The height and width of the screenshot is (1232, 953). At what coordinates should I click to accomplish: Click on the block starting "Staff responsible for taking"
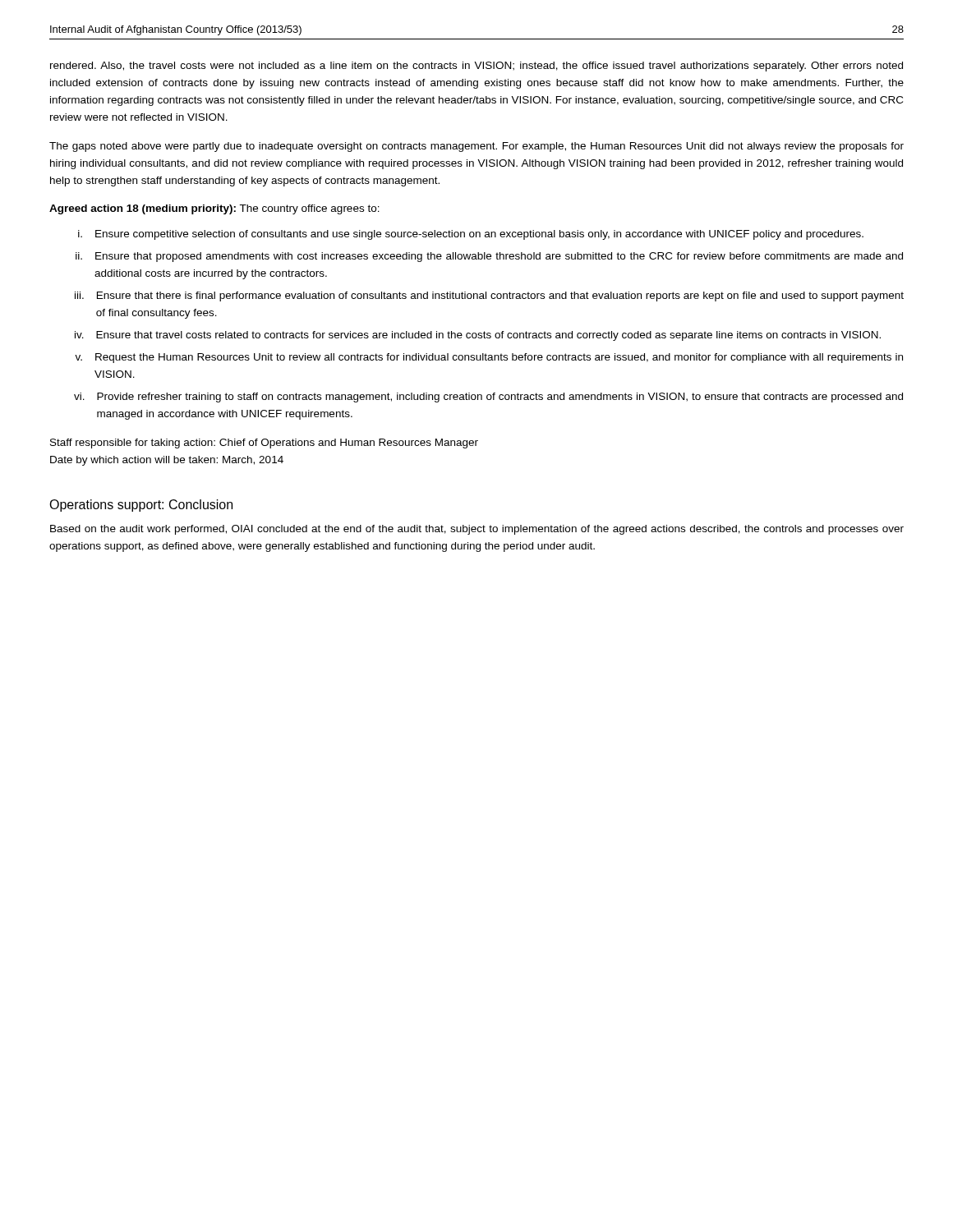point(264,451)
